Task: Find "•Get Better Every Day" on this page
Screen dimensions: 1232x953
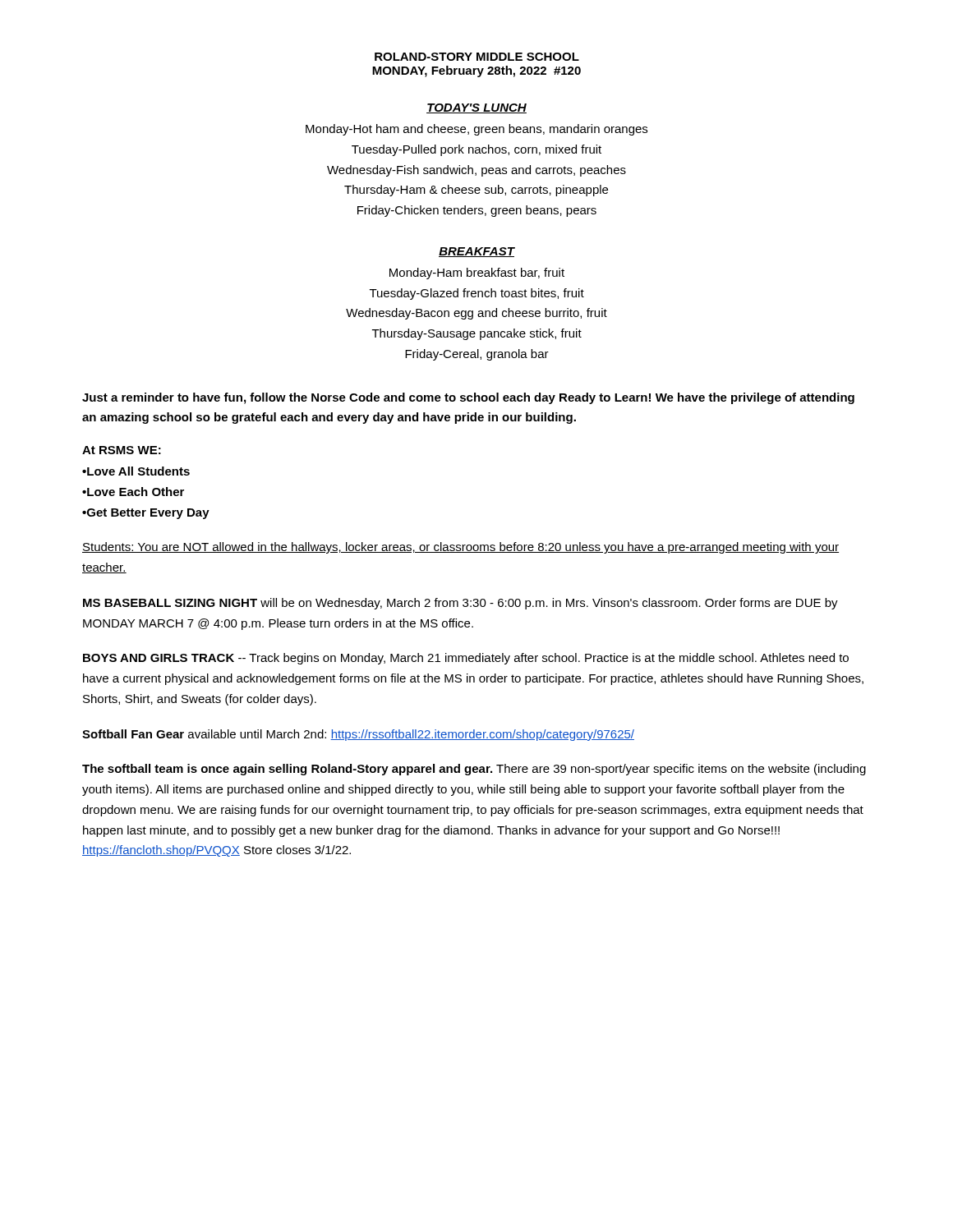Action: (x=146, y=512)
